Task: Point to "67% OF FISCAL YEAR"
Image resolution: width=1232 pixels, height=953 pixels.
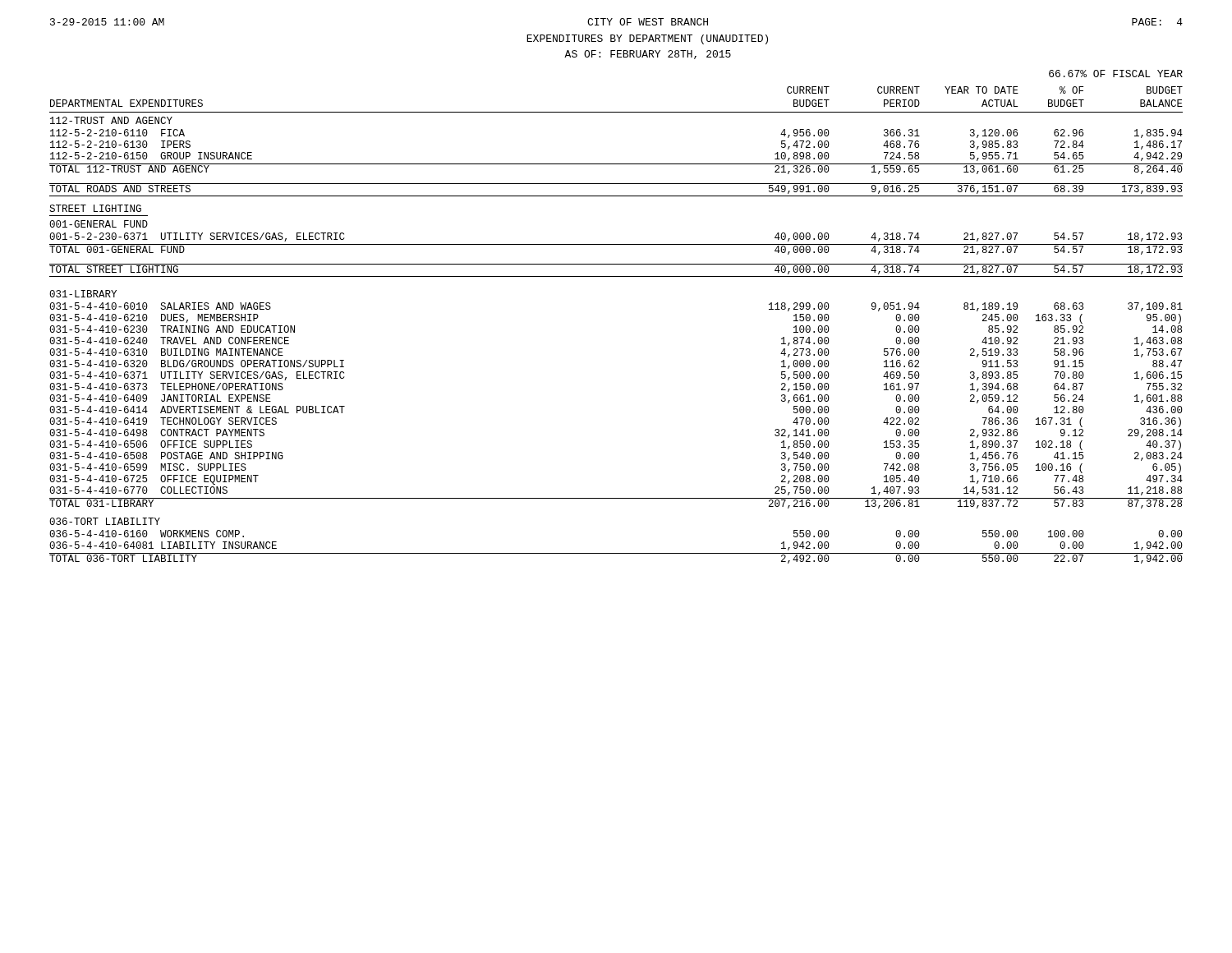Action: tap(1115, 74)
